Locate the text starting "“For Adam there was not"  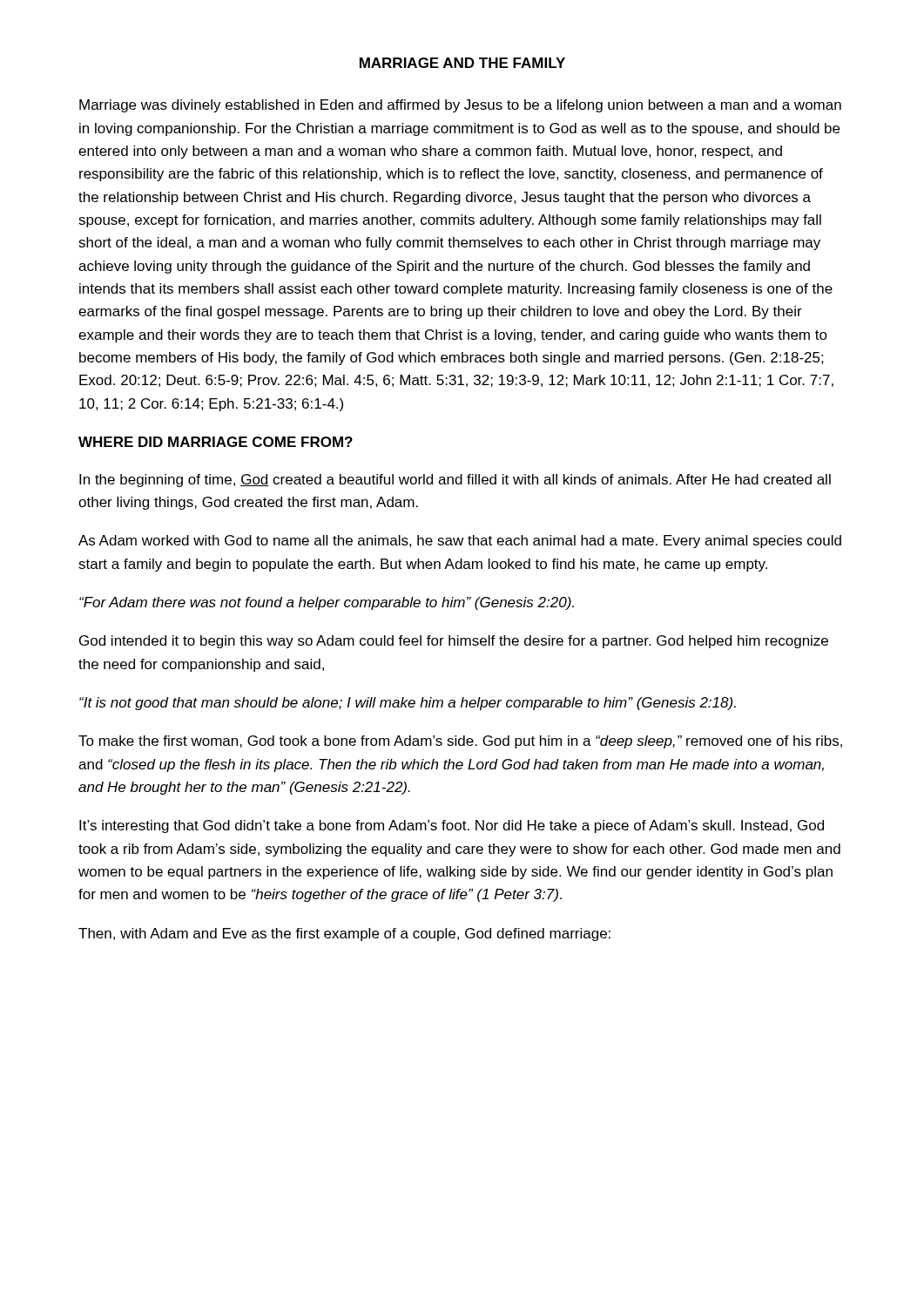pyautogui.click(x=327, y=602)
